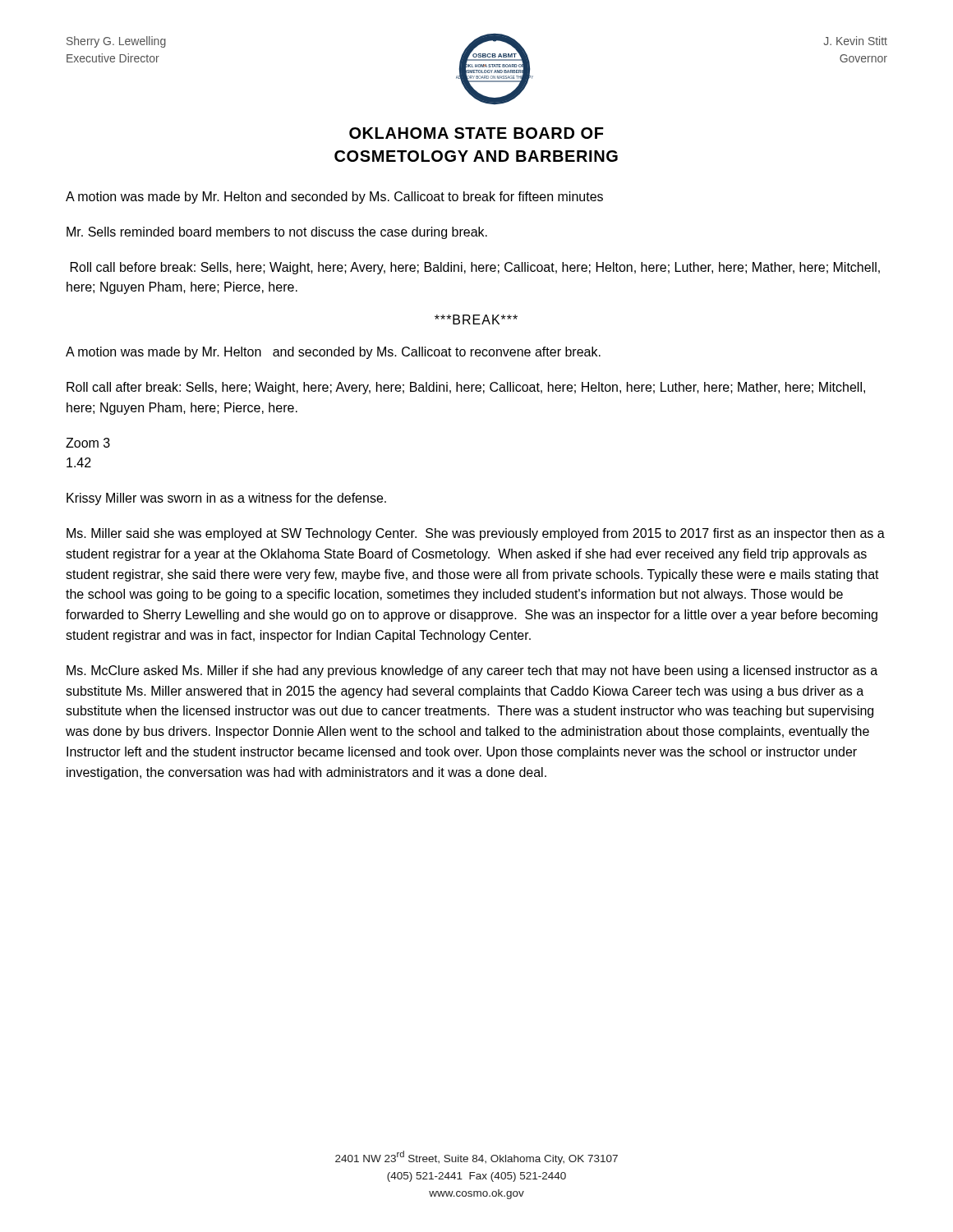Click where it says "OKLAHOMA STATE BOARD OFCOSMETOLOGY AND BARBERING"
This screenshot has height=1232, width=953.
[476, 145]
